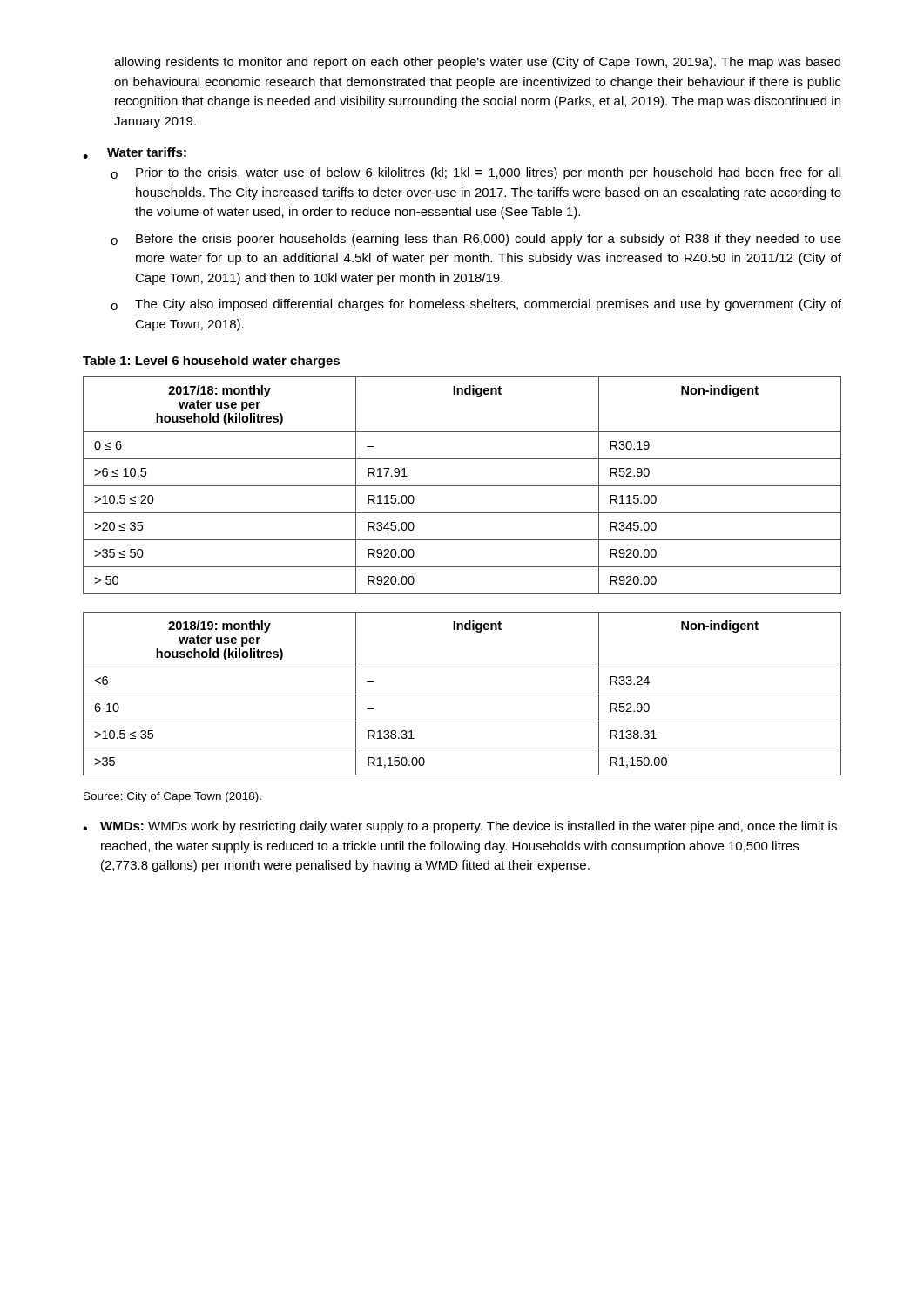This screenshot has height=1307, width=924.
Task: Point to the text block starting "allowing residents to monitor and report on each"
Action: [478, 91]
